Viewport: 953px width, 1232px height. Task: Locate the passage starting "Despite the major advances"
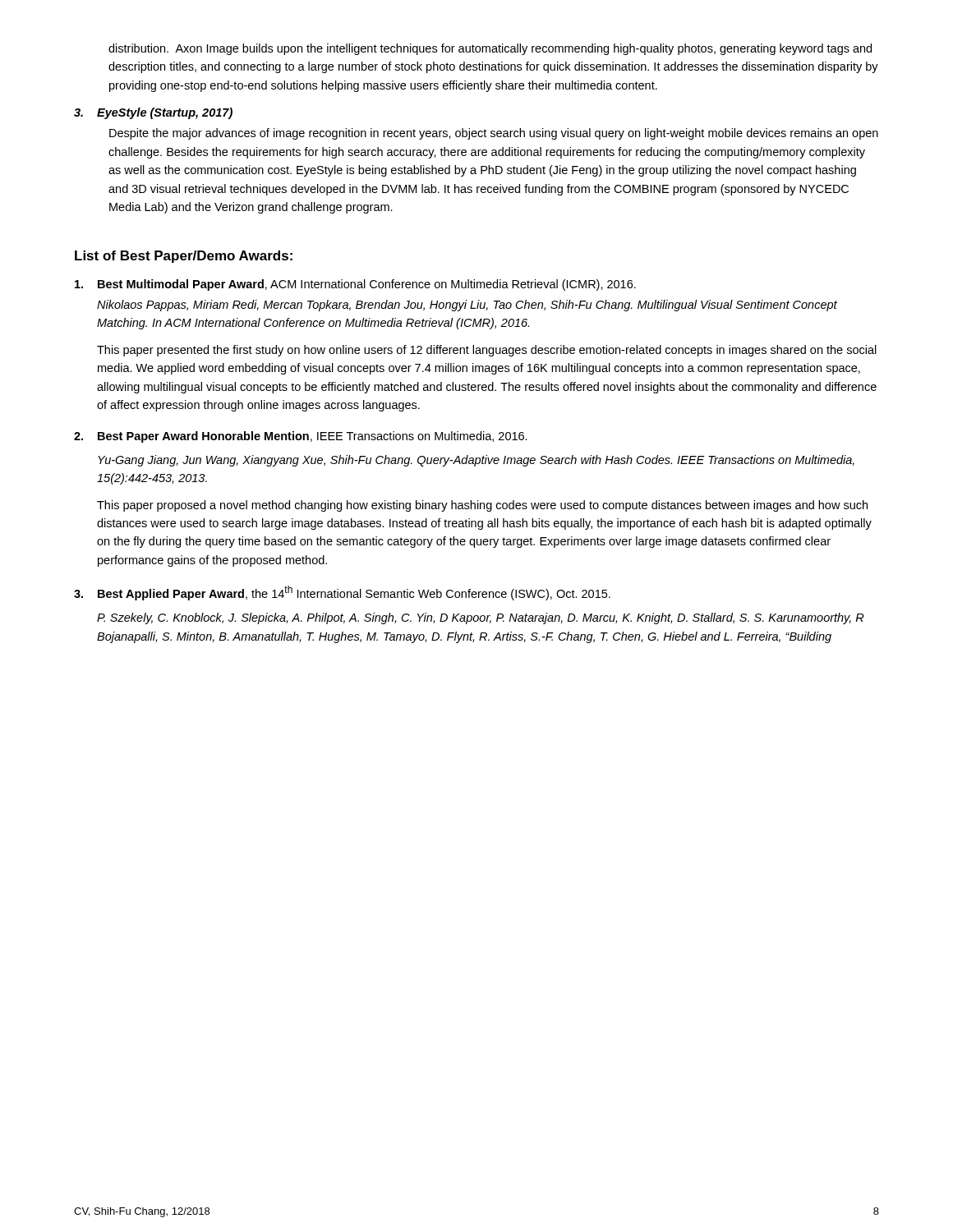pos(494,170)
